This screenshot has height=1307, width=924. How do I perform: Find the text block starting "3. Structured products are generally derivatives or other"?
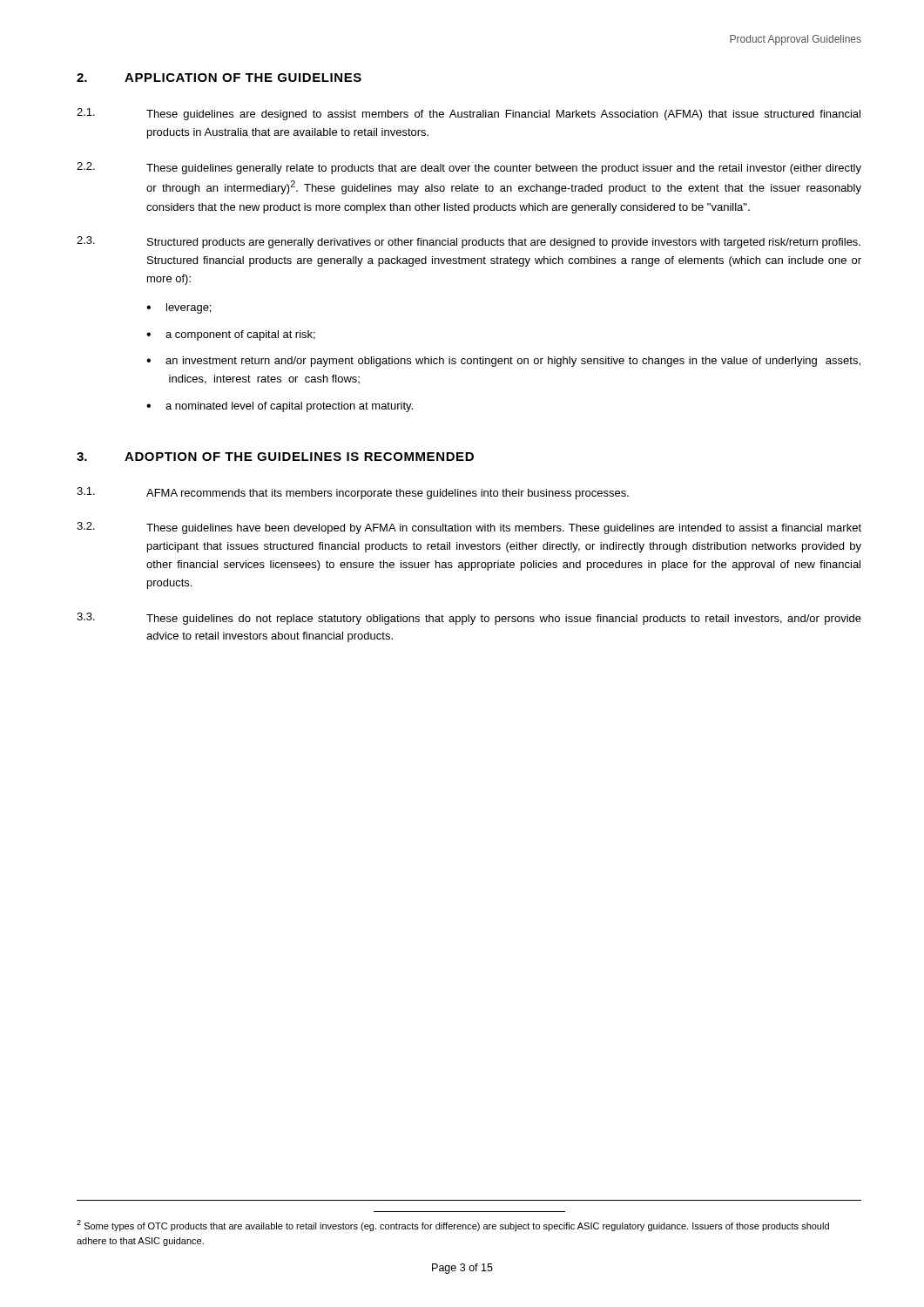(469, 242)
